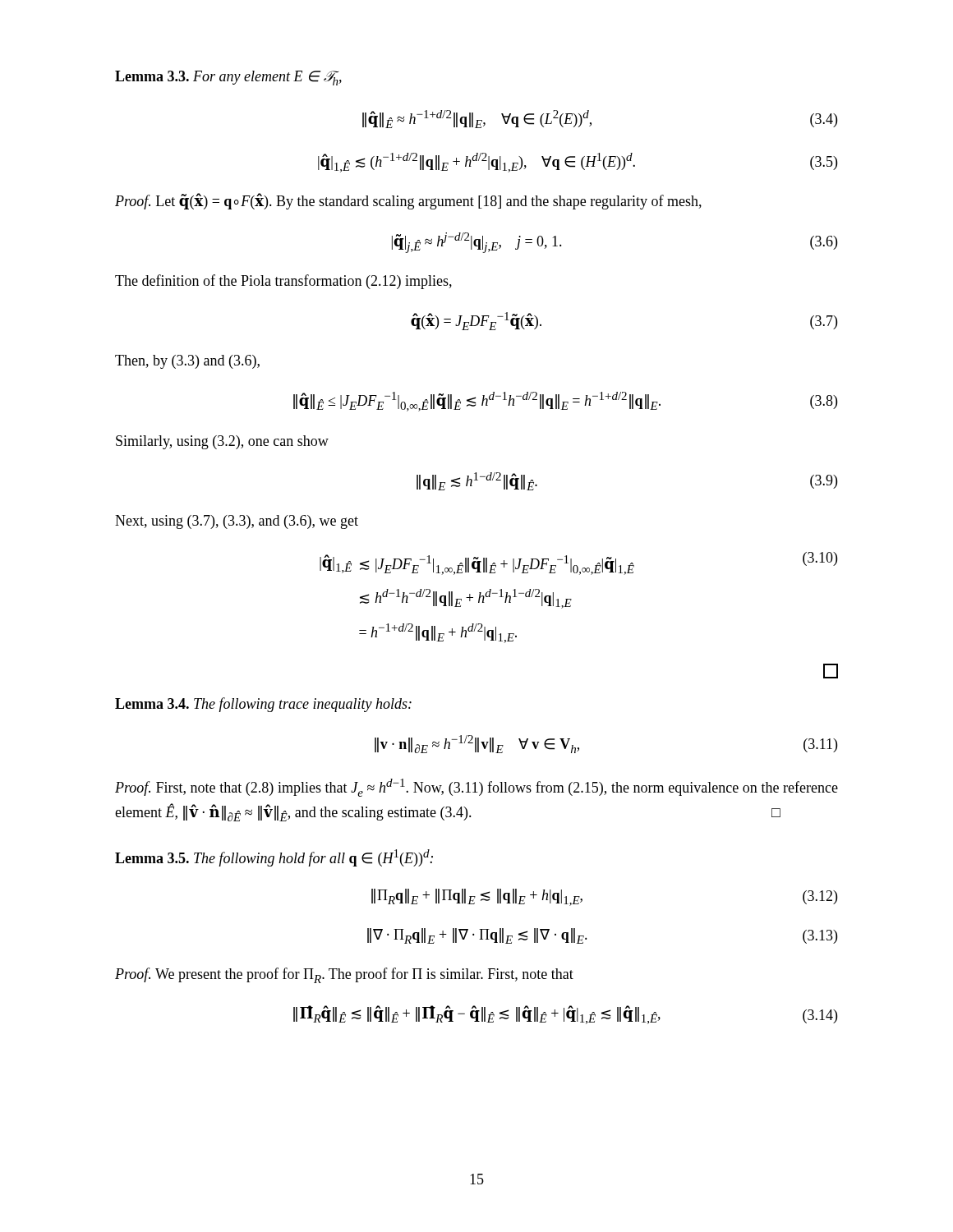The image size is (953, 1232).
Task: Where does it say "q̂(x̂) = JEDFE−1q̃(x̂). (3.7)"?
Action: [x=478, y=322]
